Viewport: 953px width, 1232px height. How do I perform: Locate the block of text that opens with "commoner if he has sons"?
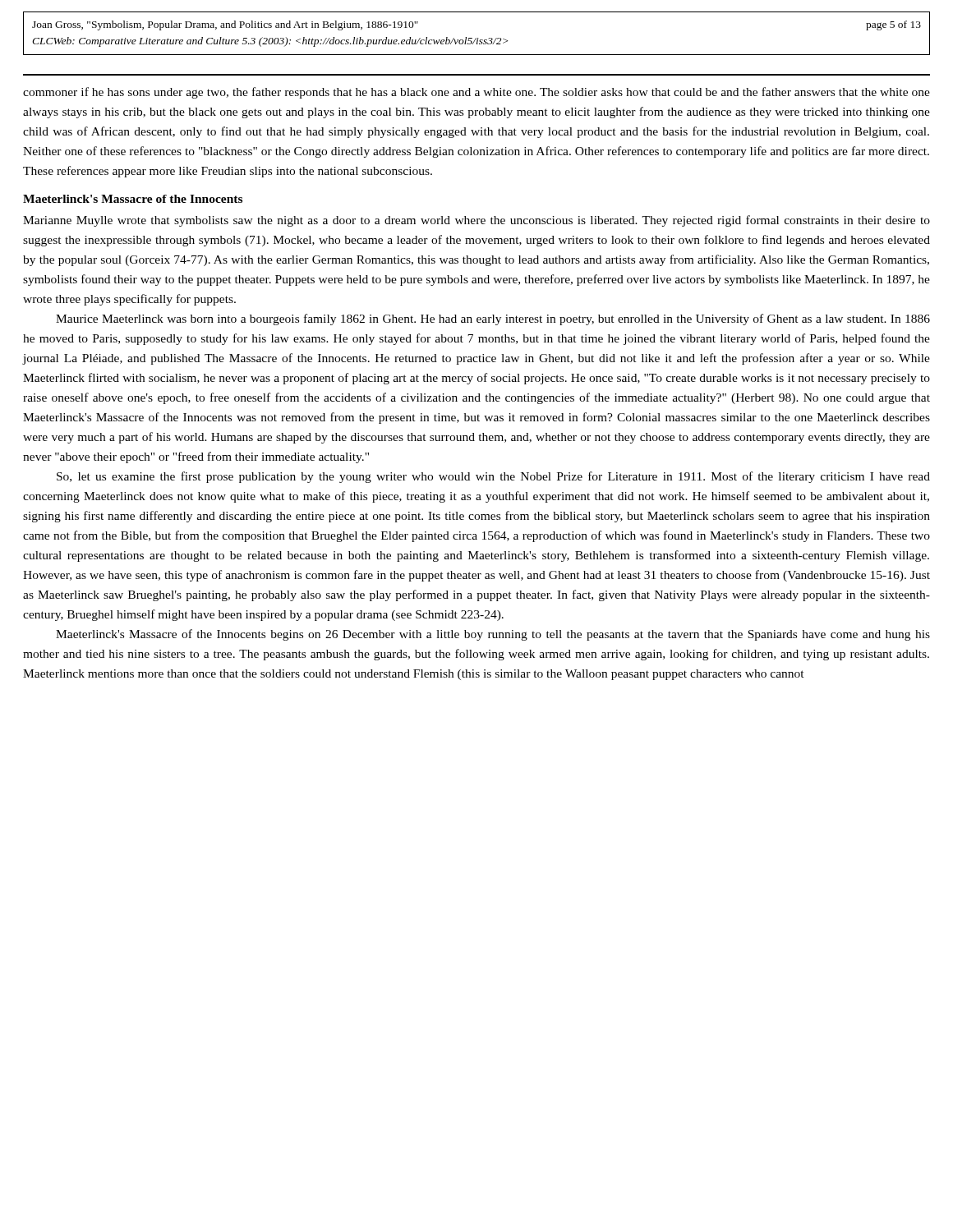(476, 131)
